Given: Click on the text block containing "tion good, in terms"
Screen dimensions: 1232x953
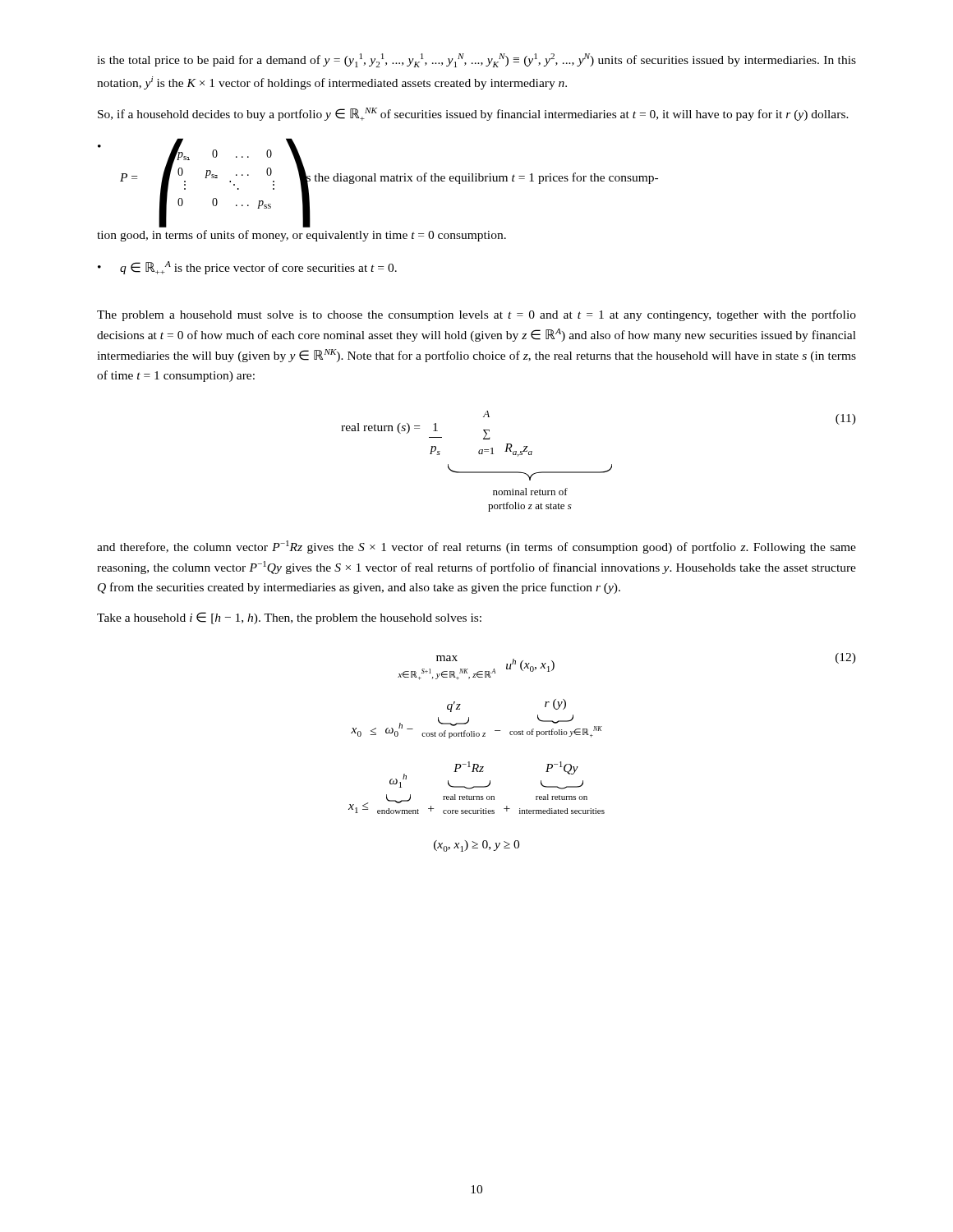Looking at the screenshot, I should coord(302,235).
